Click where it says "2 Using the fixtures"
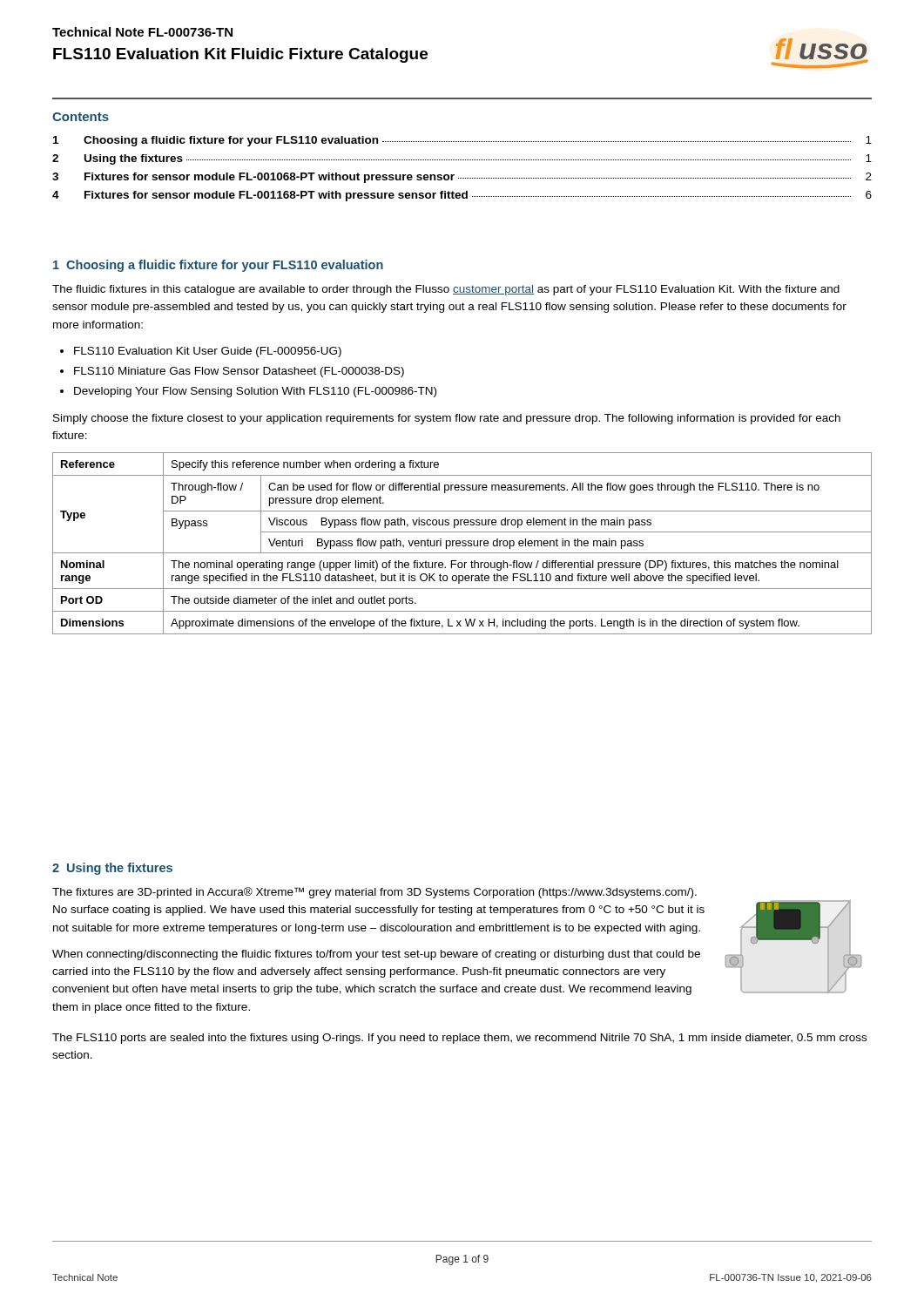Screen dimensions: 1307x924 [x=113, y=868]
